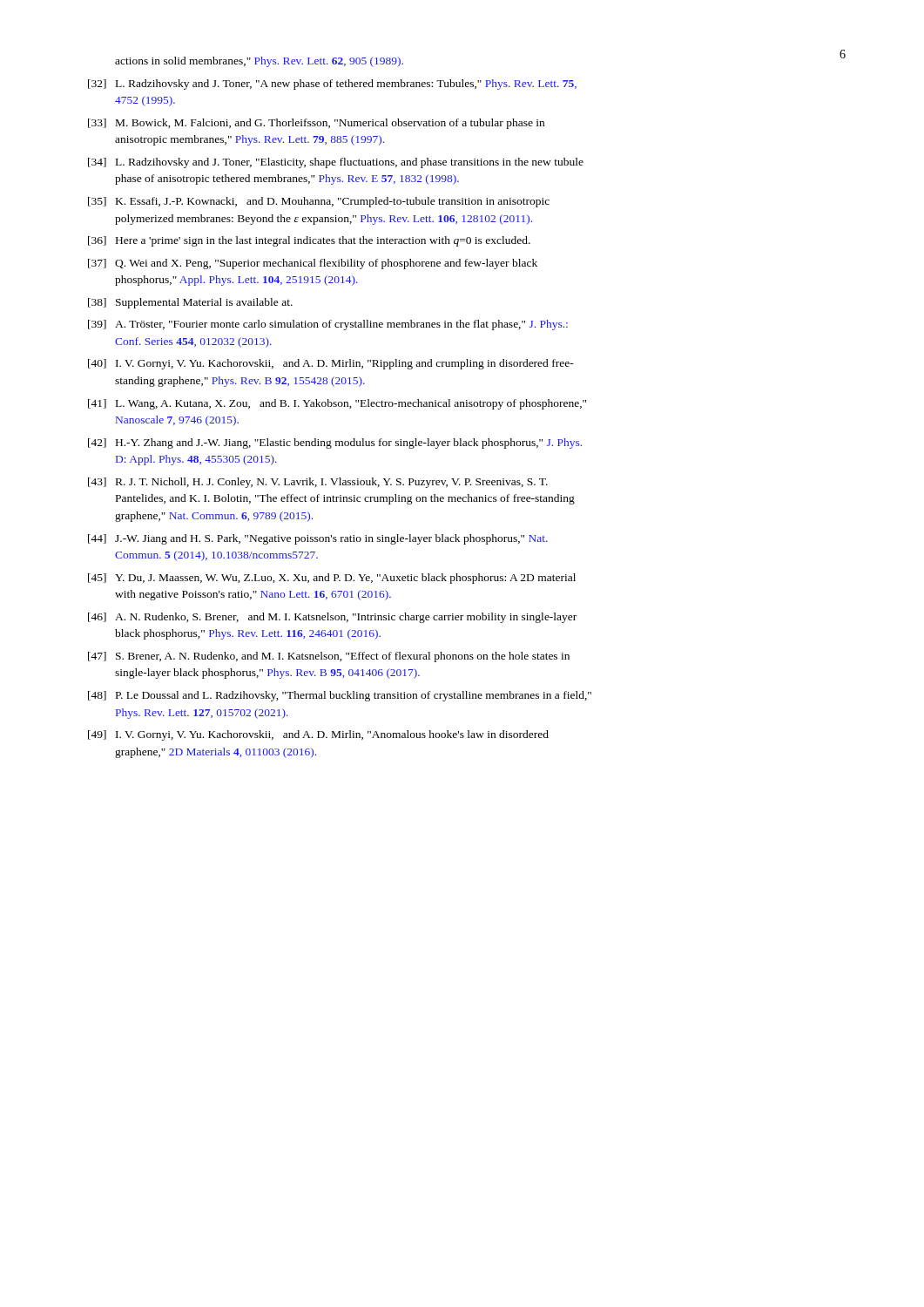
Task: Click on the text starting "[32] L. Radzihovsky and J."
Action: coord(340,92)
